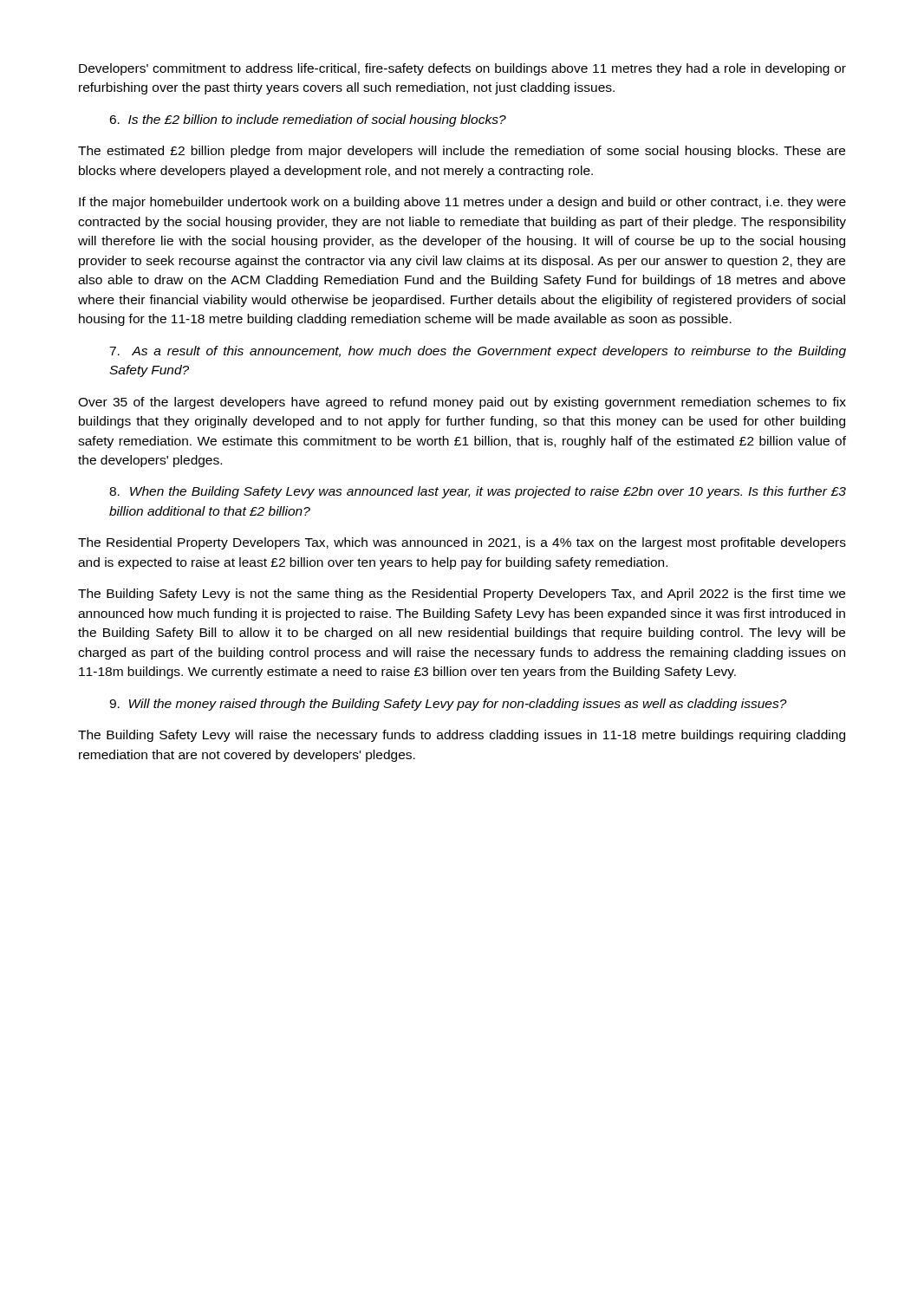The height and width of the screenshot is (1300, 924).
Task: Select the block starting "The Building Safety Levy will raise the"
Action: click(462, 744)
